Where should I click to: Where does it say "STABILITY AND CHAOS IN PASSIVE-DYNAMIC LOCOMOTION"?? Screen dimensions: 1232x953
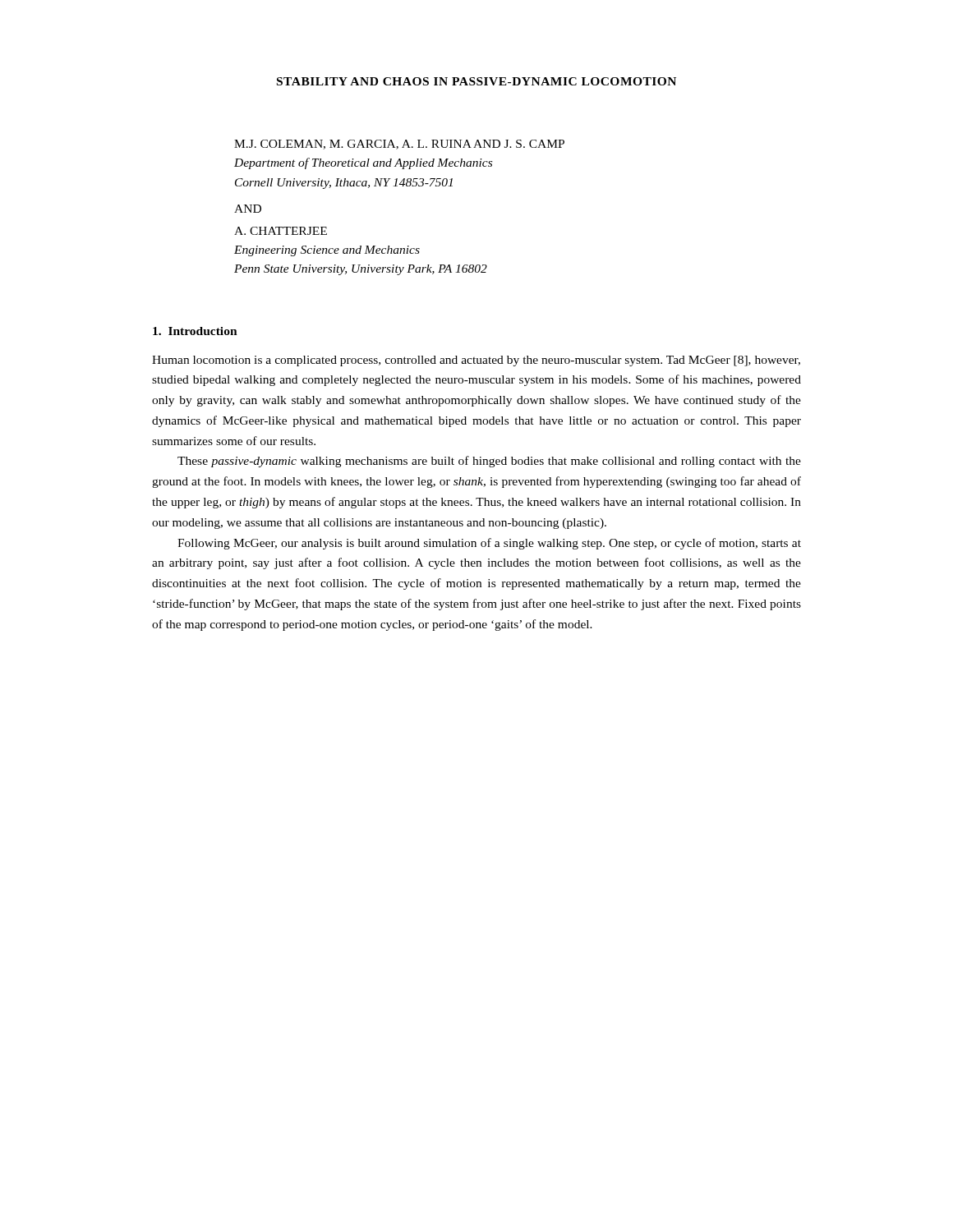click(x=476, y=81)
